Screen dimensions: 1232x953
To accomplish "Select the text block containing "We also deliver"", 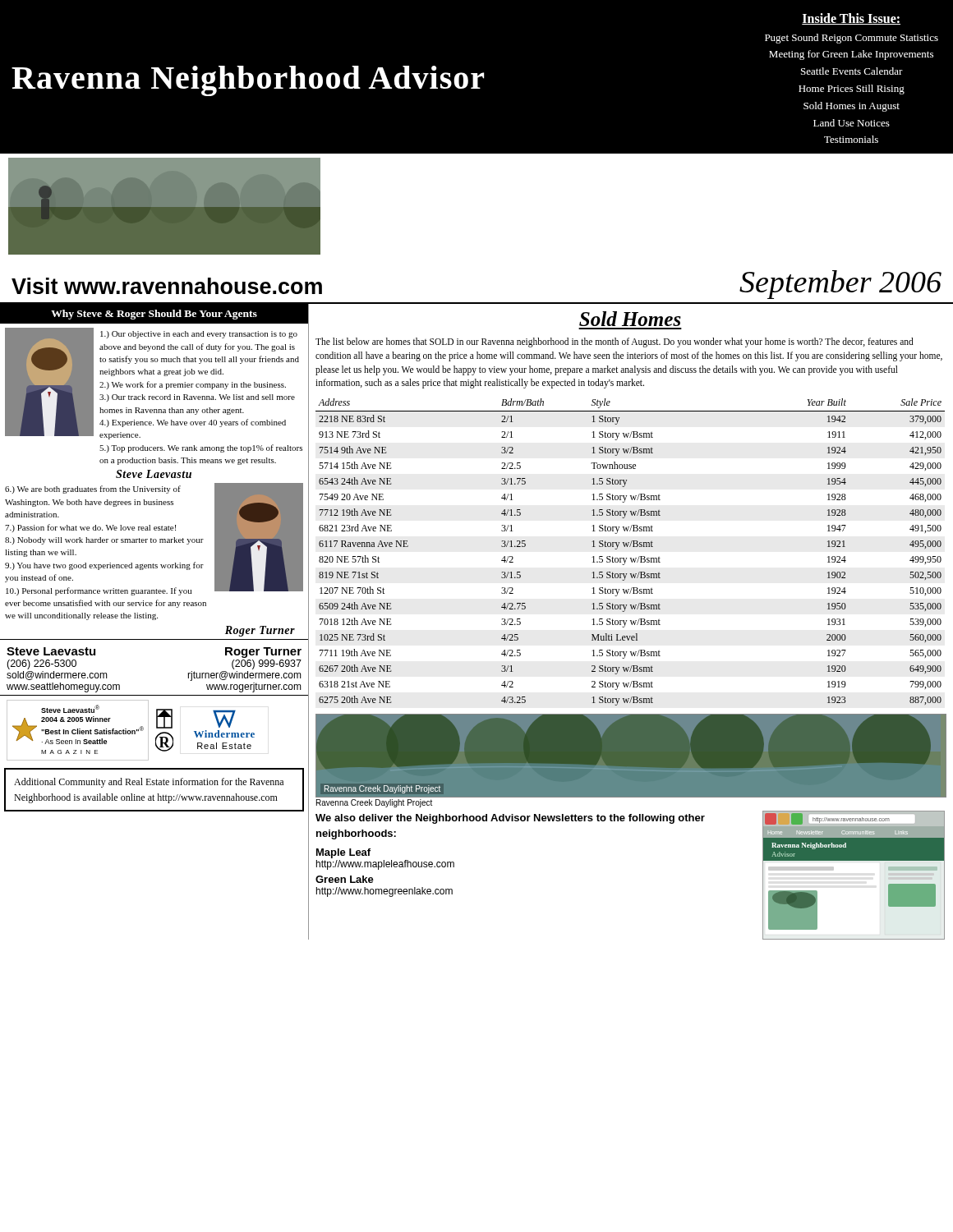I will [510, 825].
